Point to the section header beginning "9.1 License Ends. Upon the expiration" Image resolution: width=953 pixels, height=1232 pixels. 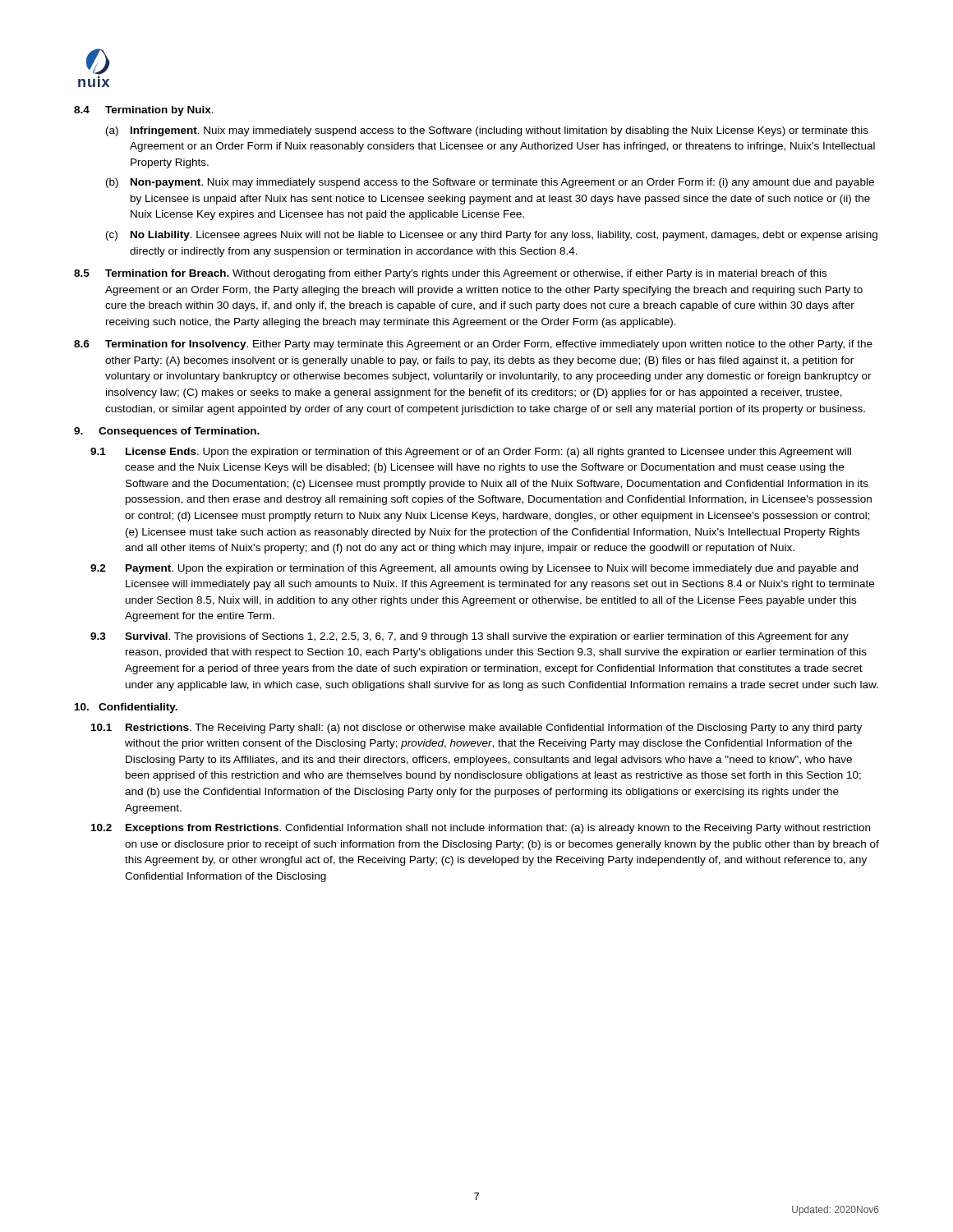(x=485, y=500)
